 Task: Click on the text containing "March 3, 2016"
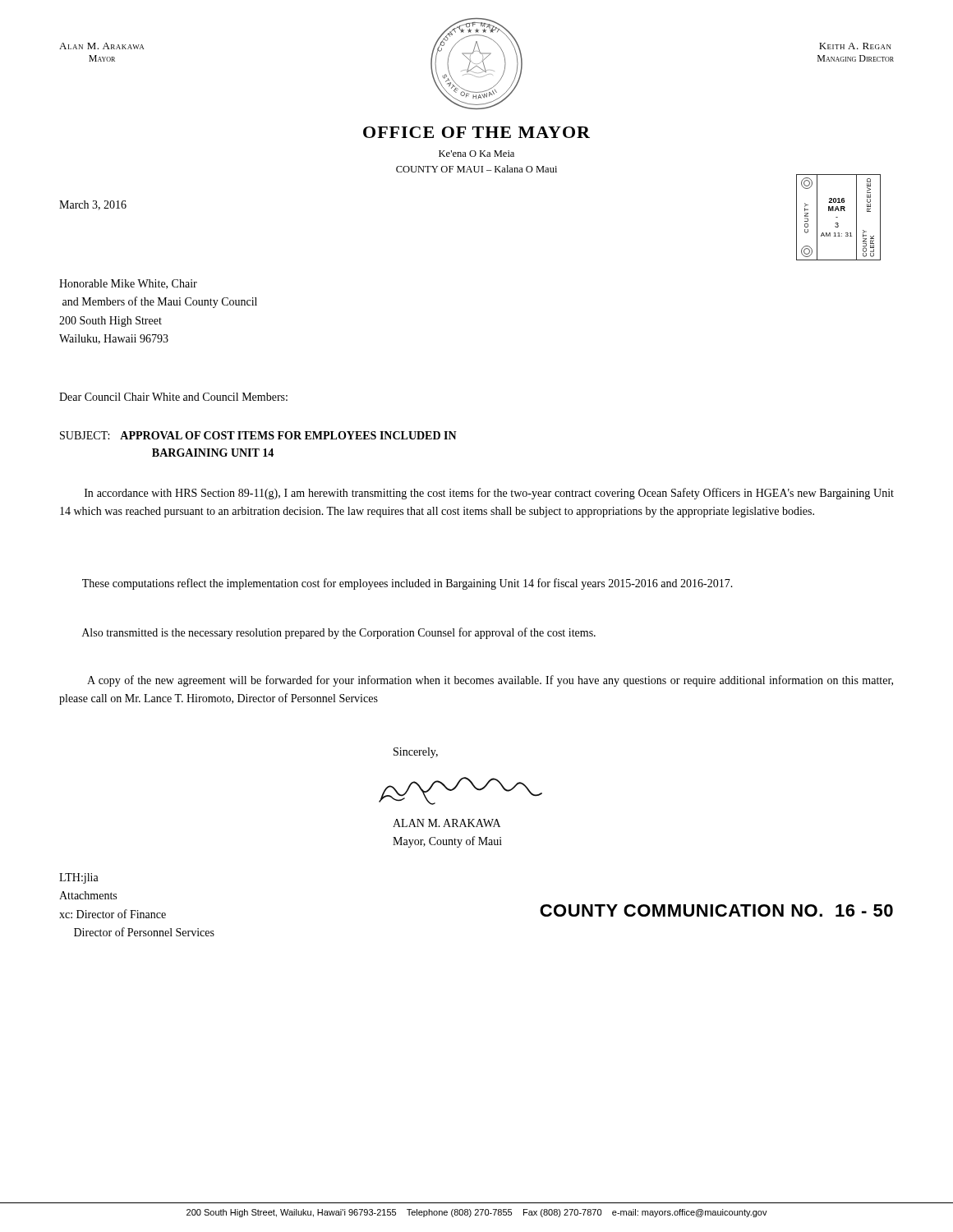pyautogui.click(x=93, y=205)
